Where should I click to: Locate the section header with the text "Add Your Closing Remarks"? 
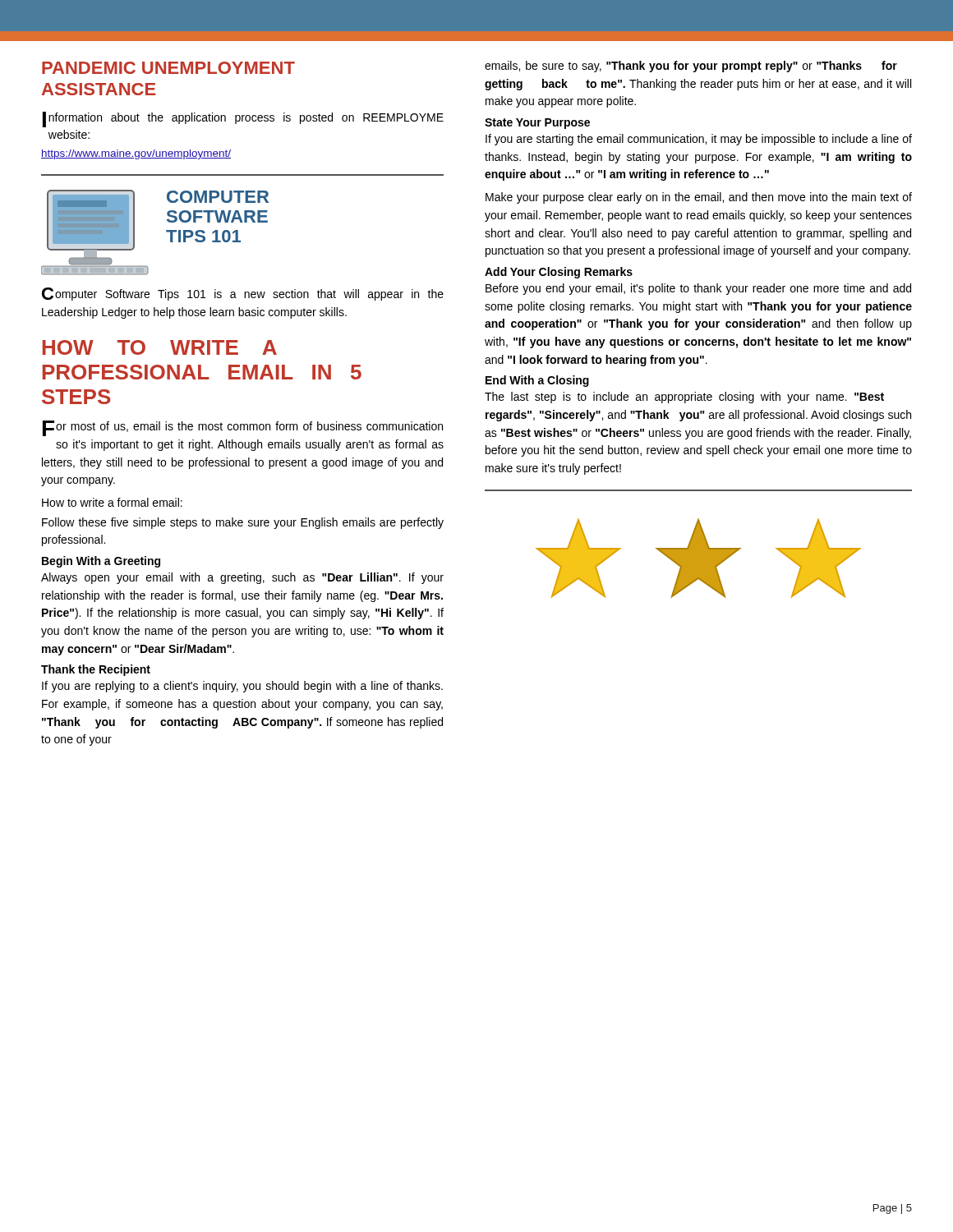(559, 272)
